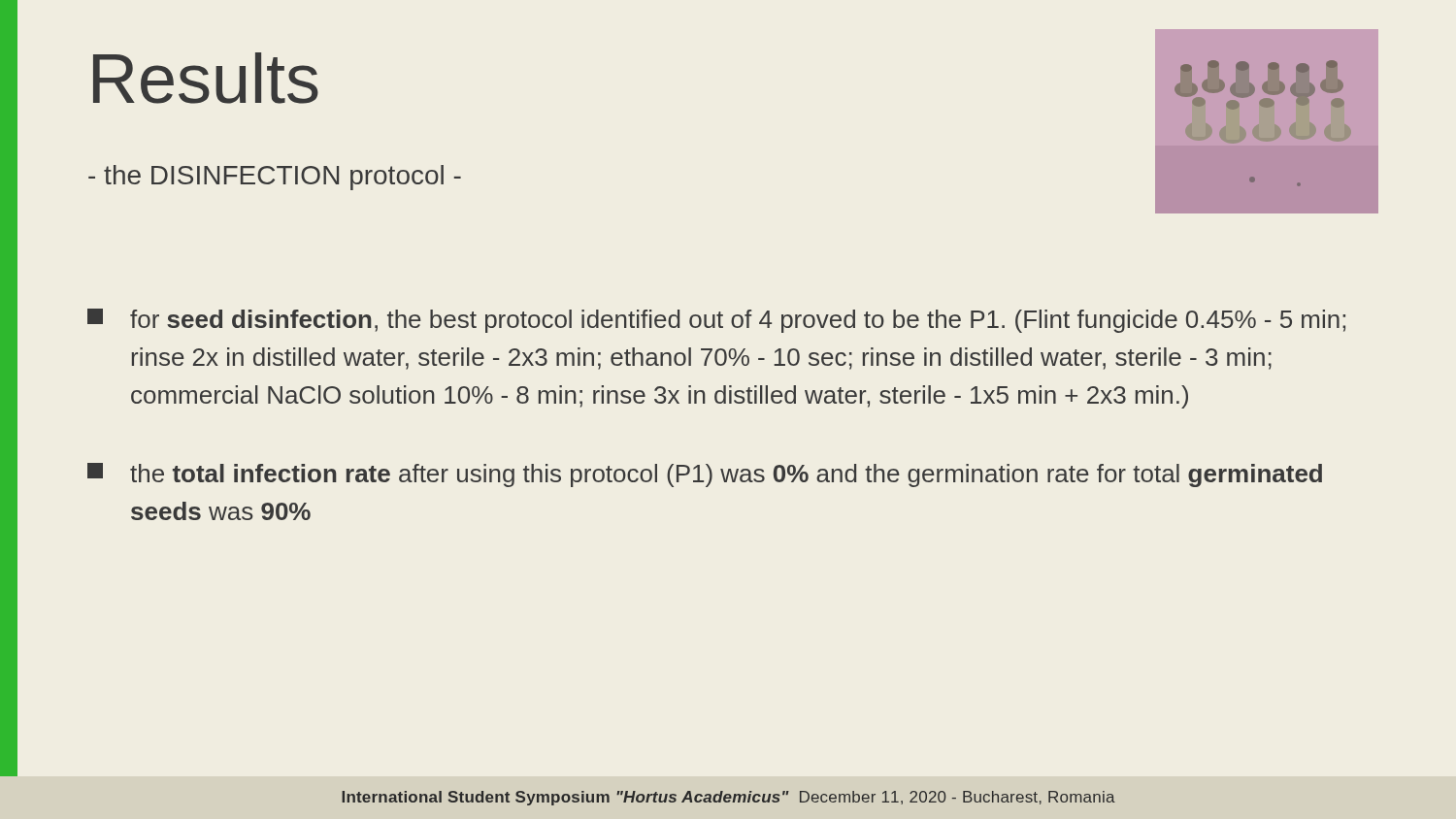
Task: Where is the passage that starts "the total infection rate after using this protocol"?
Action: [733, 493]
